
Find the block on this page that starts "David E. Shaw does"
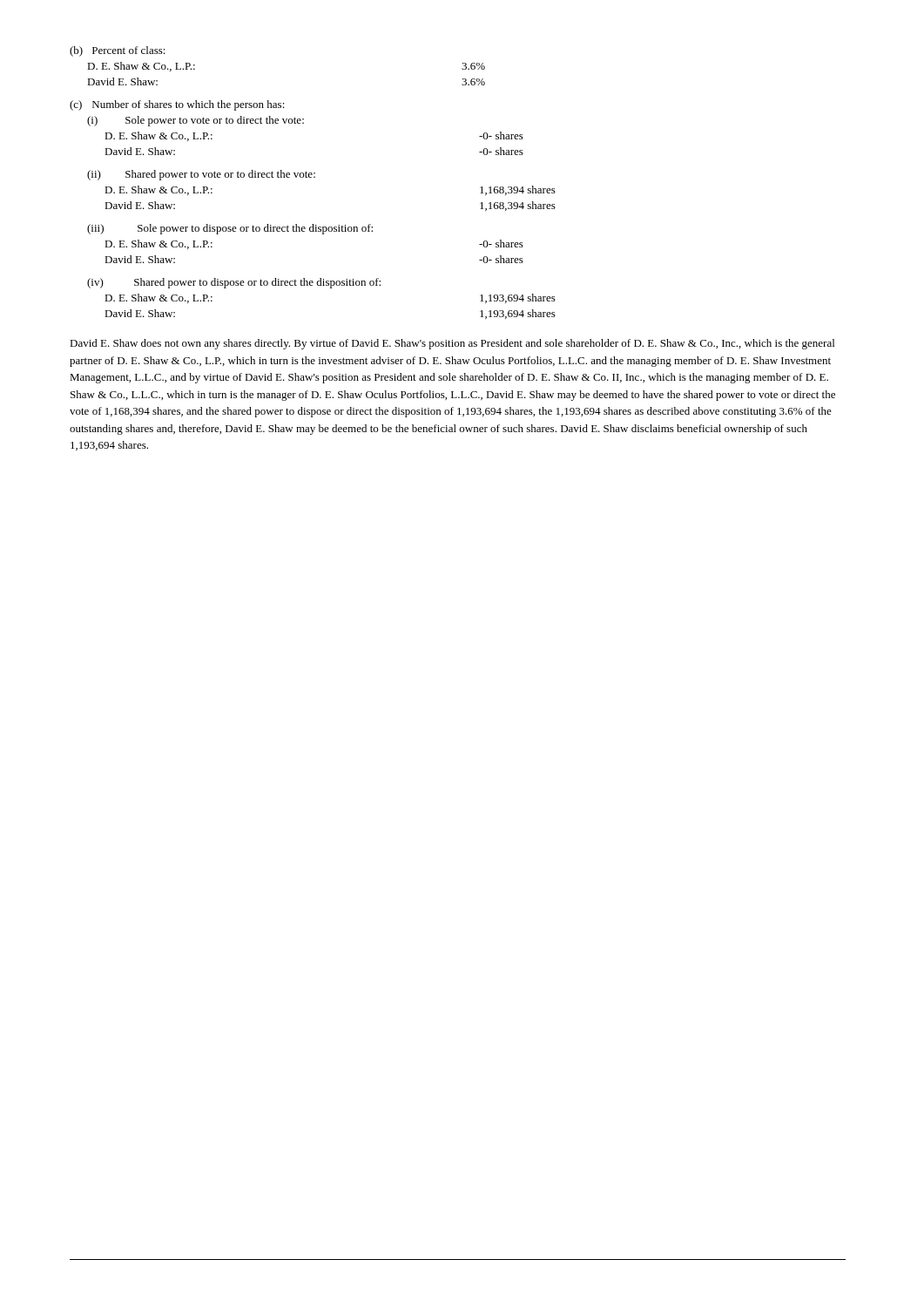coord(453,394)
